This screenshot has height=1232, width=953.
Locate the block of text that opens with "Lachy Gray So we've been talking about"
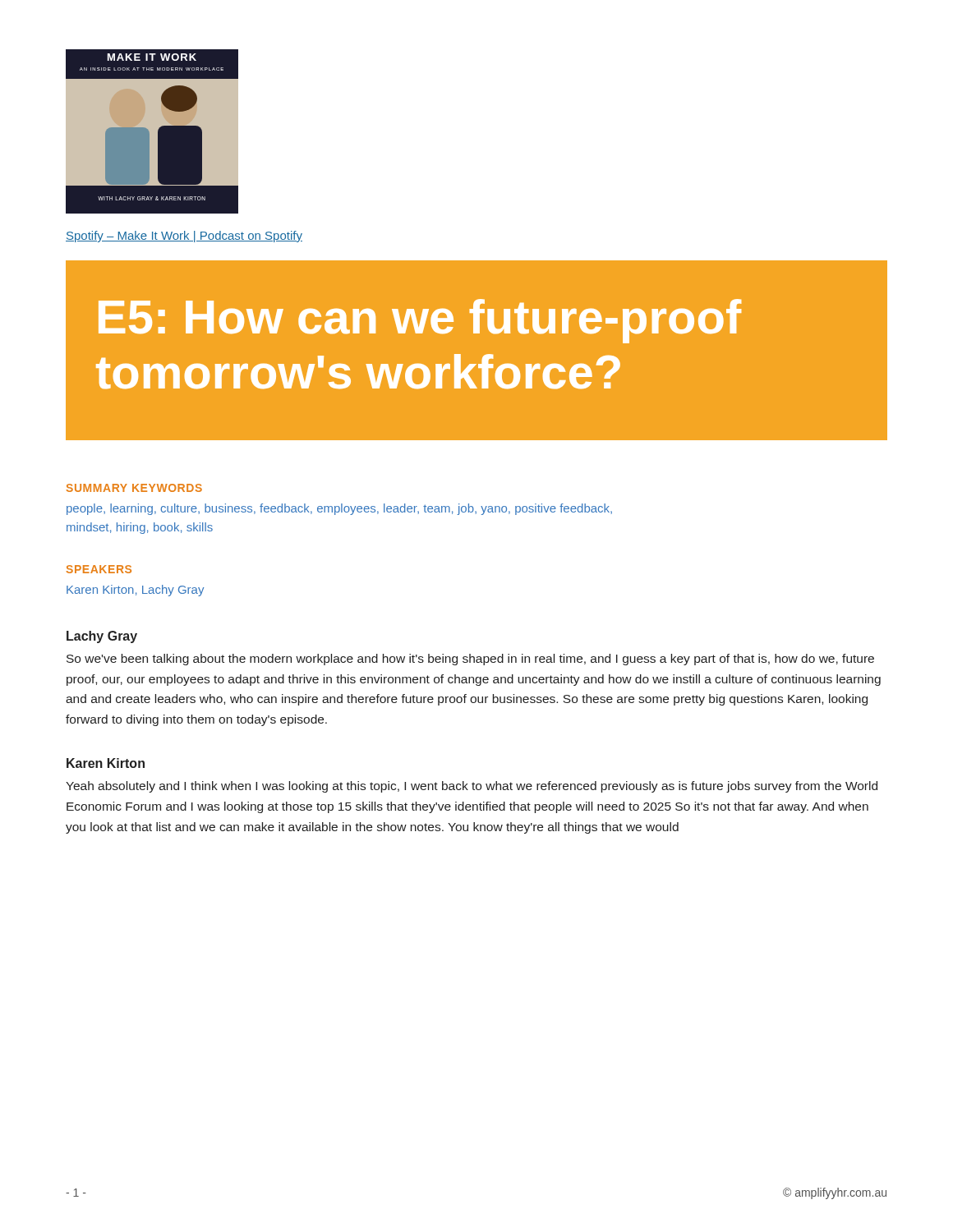[x=476, y=680]
